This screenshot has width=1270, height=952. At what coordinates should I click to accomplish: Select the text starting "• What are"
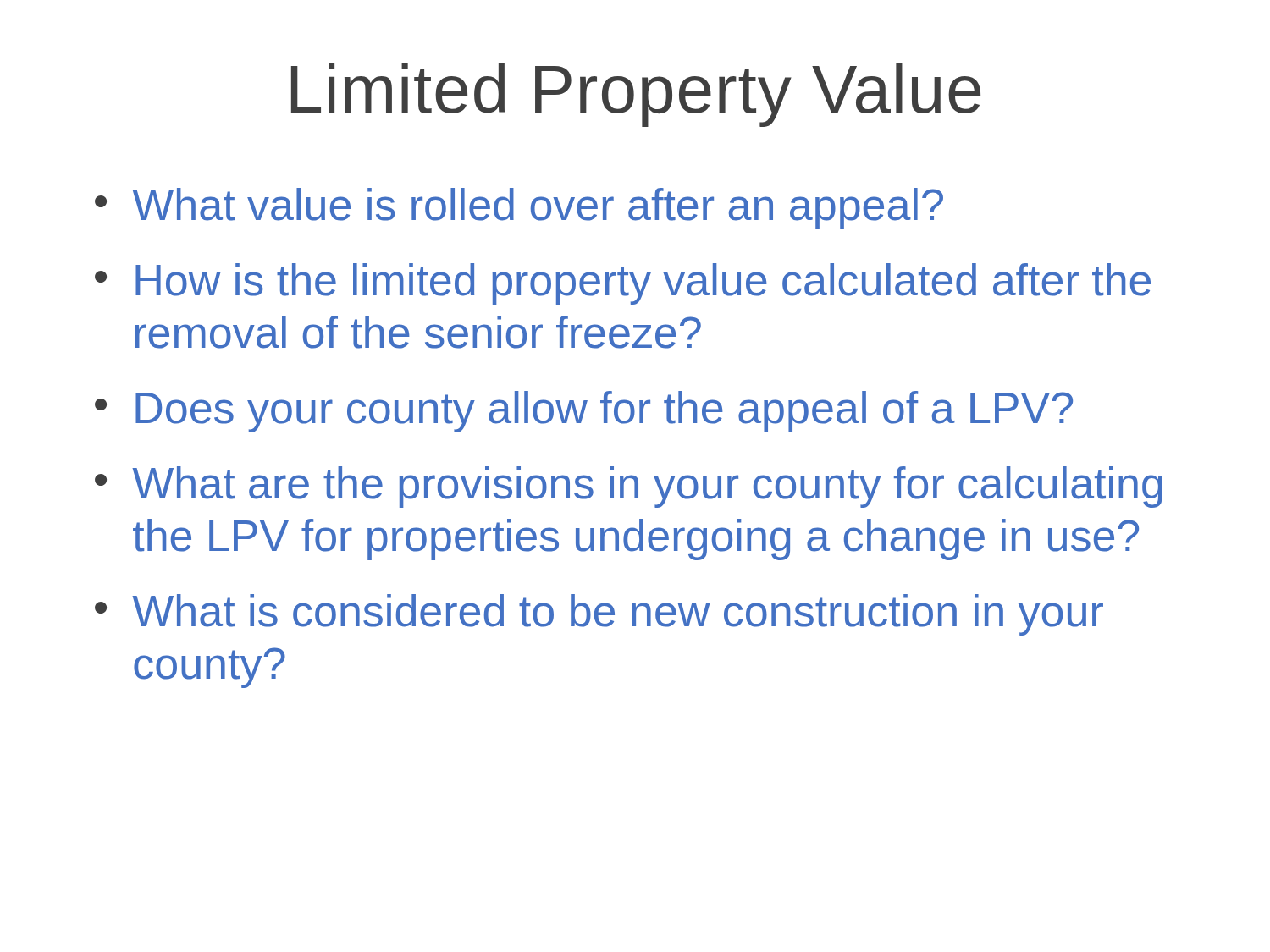[x=643, y=510]
